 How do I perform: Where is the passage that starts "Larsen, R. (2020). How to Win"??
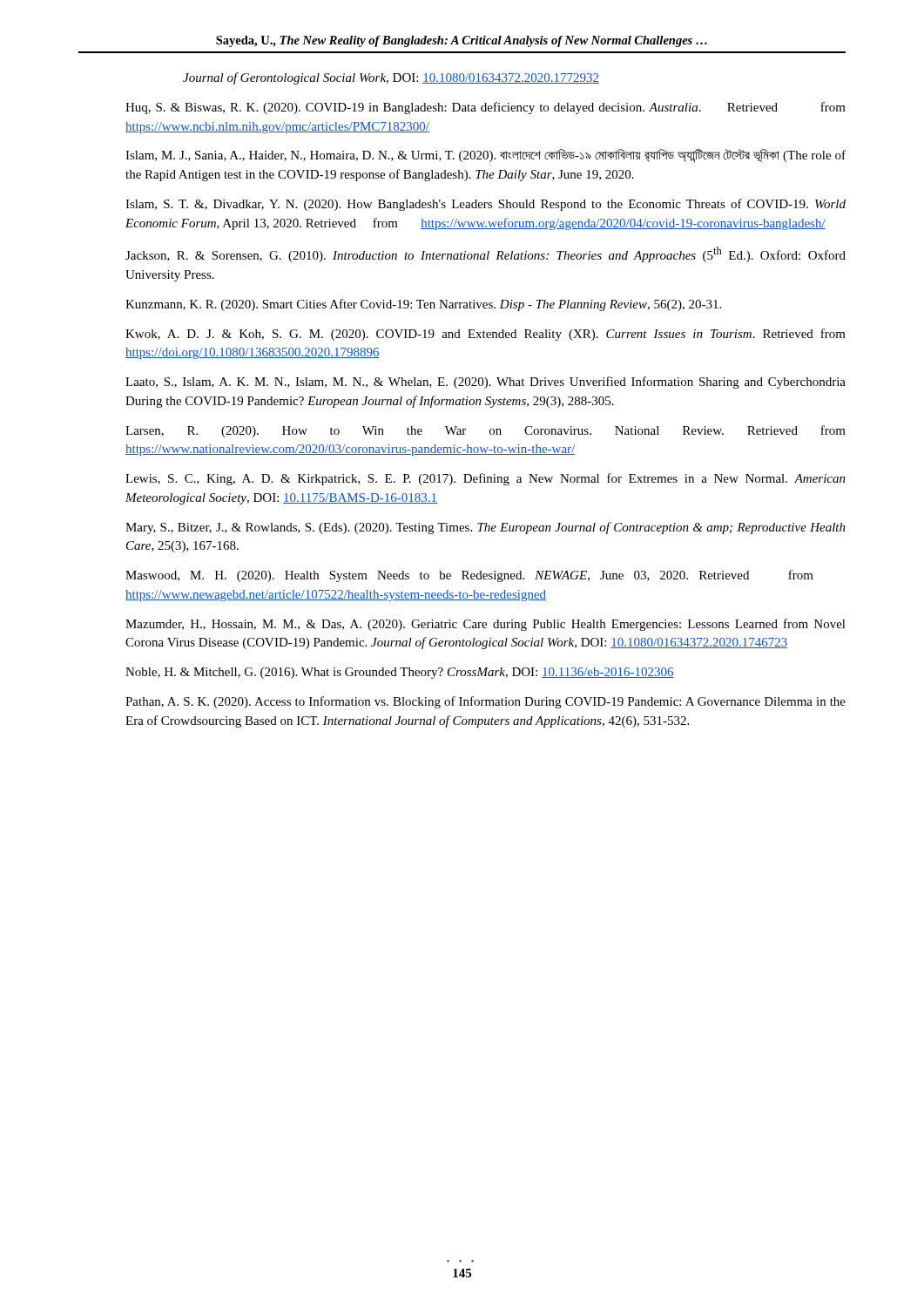[x=462, y=440]
